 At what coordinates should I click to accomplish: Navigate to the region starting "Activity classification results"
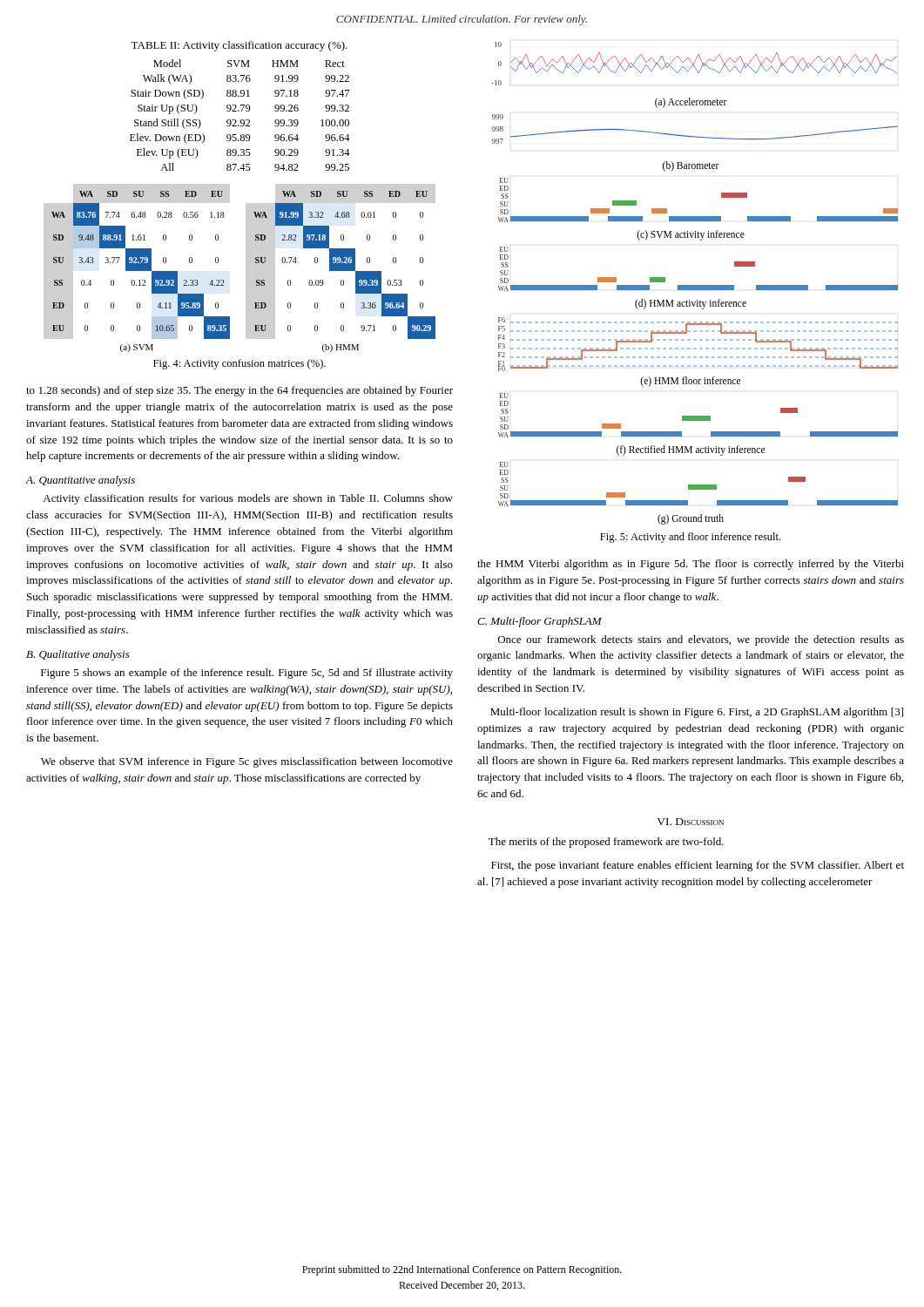[240, 564]
